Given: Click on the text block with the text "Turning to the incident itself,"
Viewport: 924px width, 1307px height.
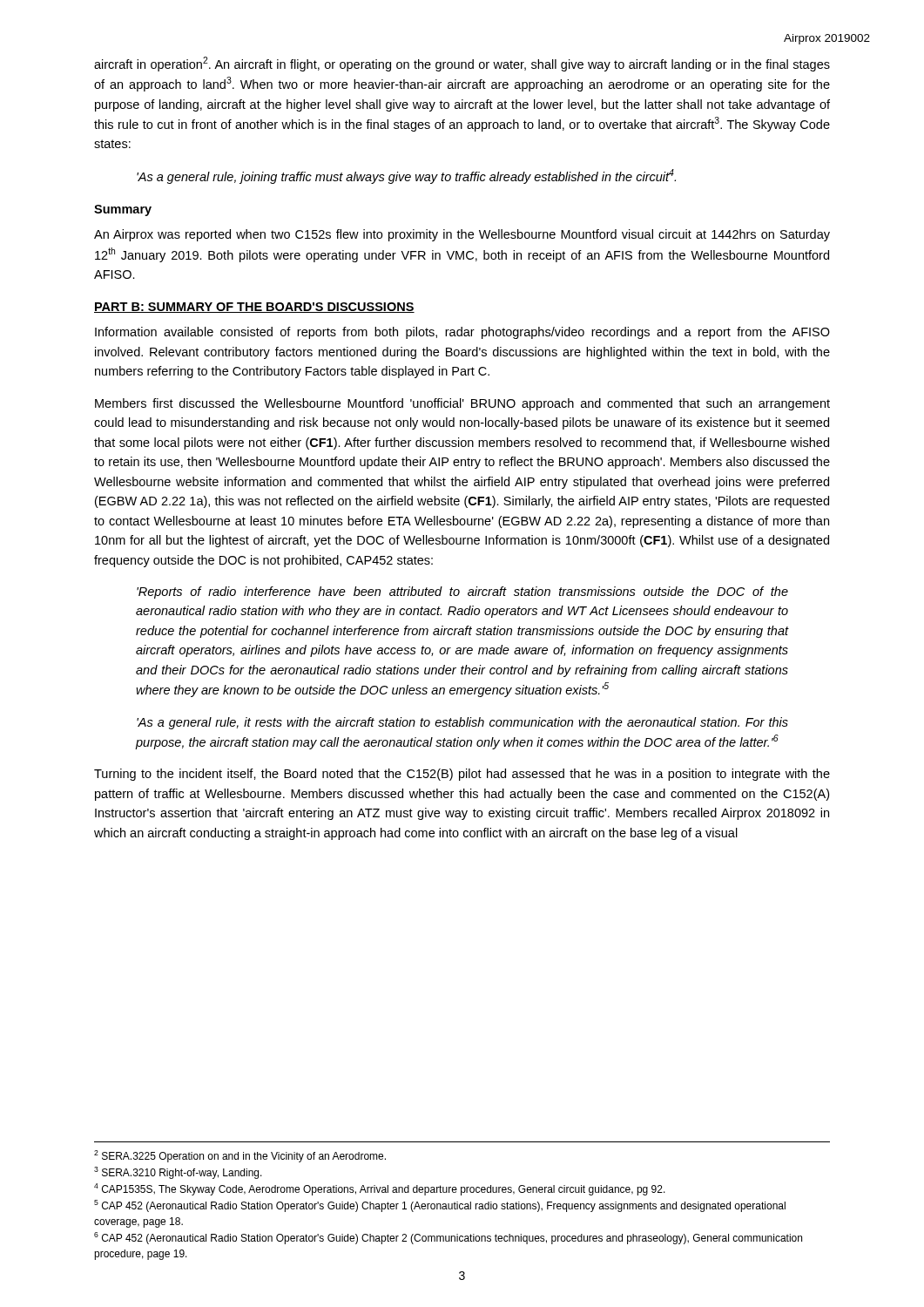Looking at the screenshot, I should pos(462,803).
